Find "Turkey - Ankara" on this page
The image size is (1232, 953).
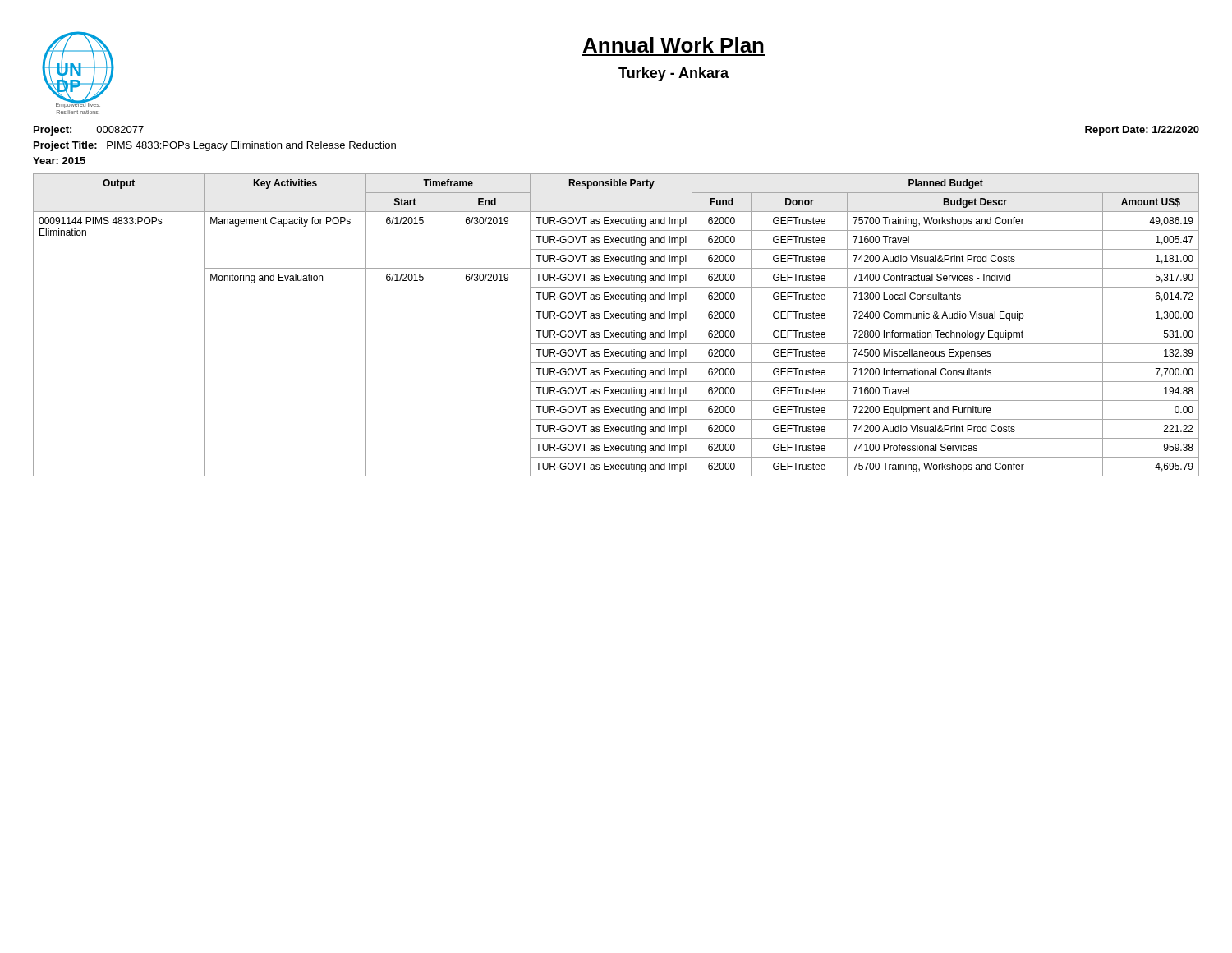click(674, 73)
